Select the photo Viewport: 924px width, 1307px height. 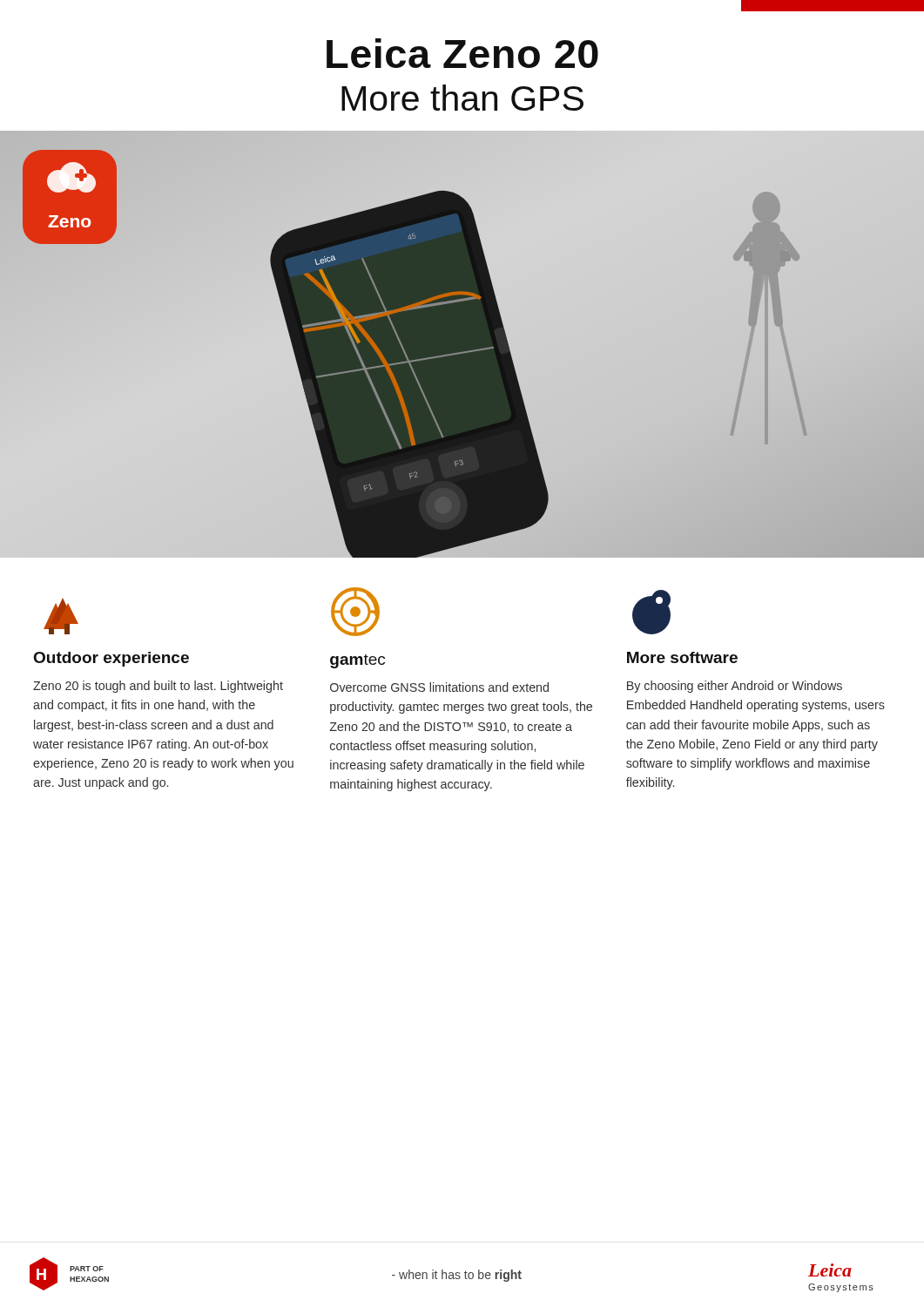(x=462, y=344)
